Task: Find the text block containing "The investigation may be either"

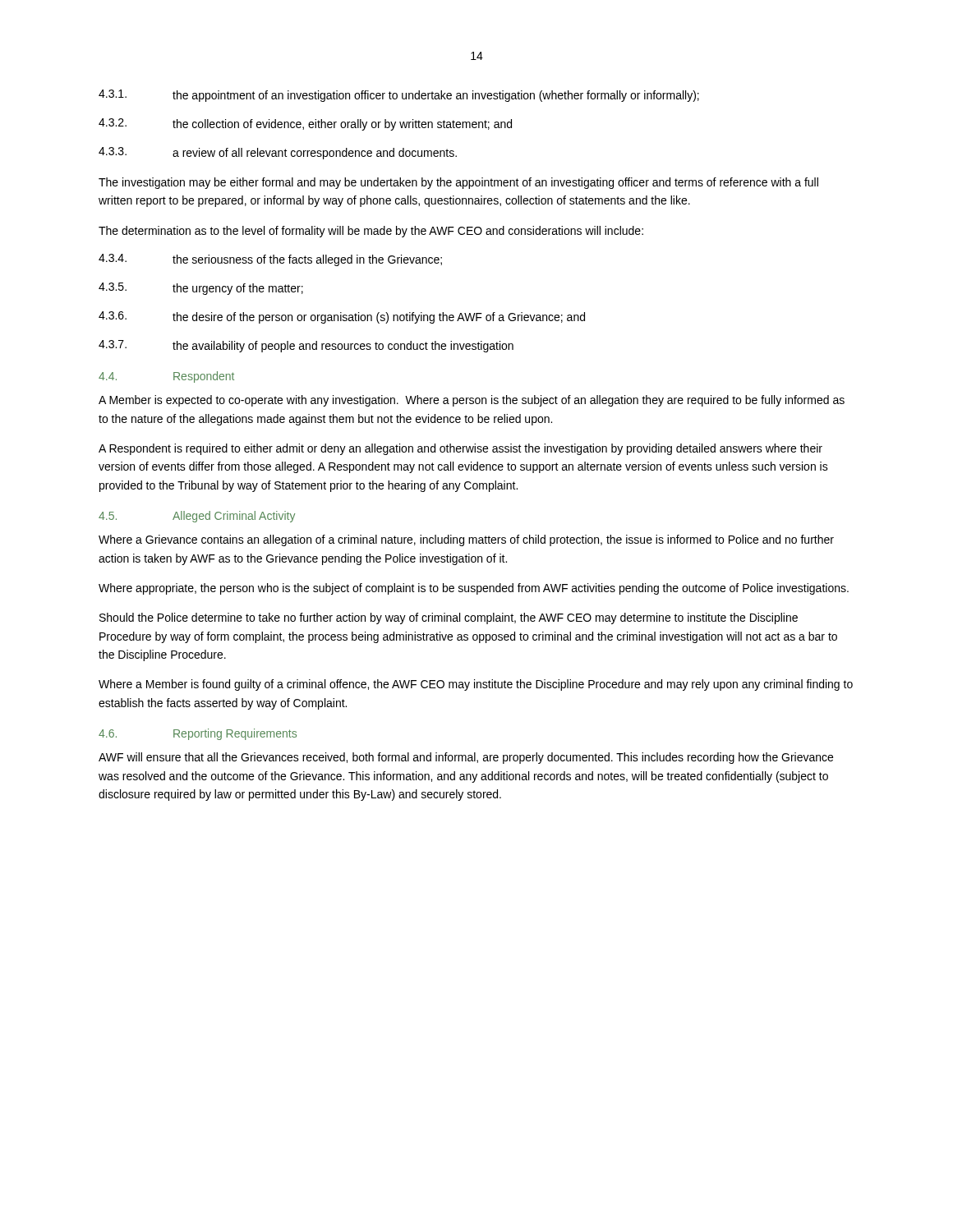Action: coord(459,192)
